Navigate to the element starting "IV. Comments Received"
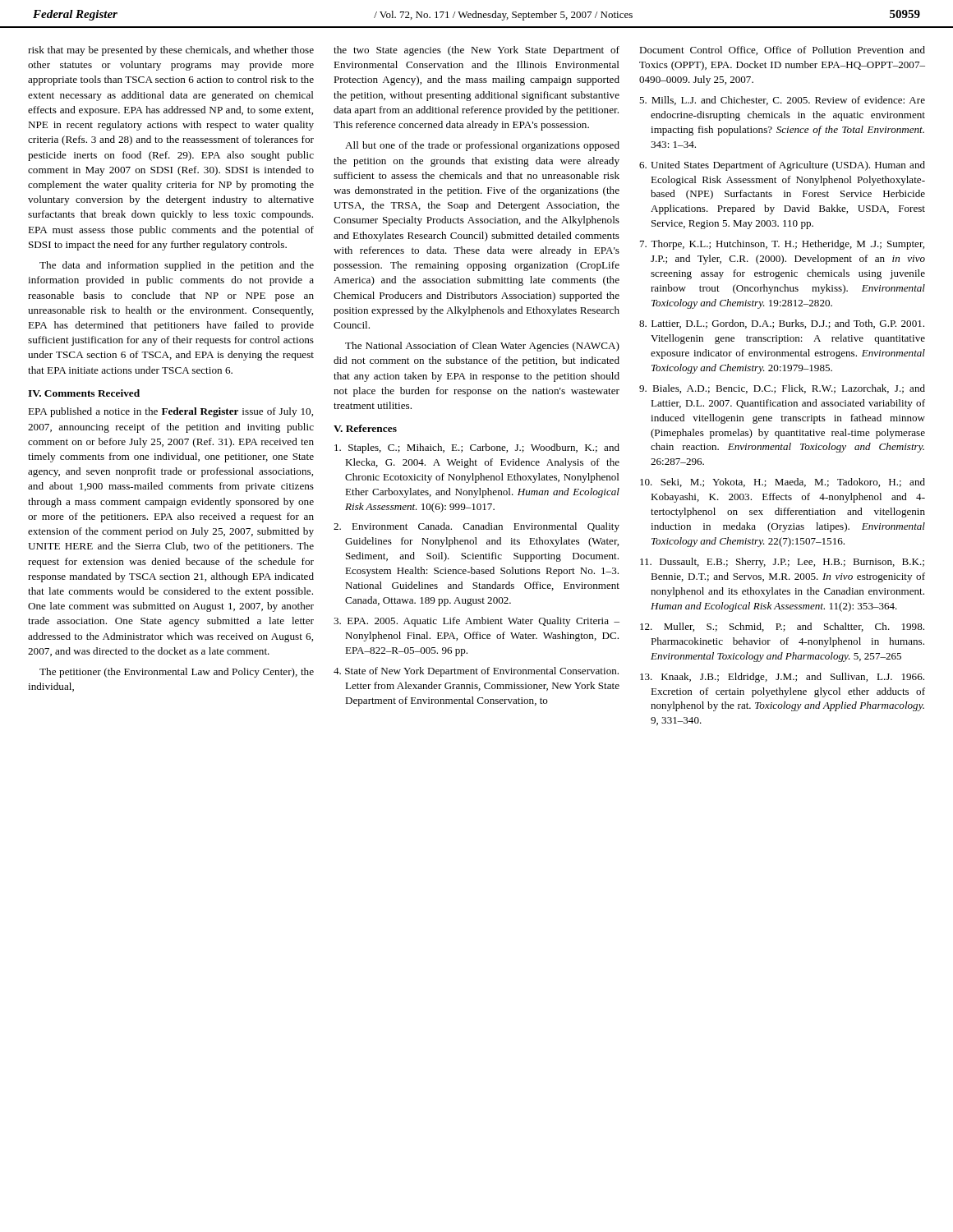Viewport: 953px width, 1232px height. coord(84,393)
